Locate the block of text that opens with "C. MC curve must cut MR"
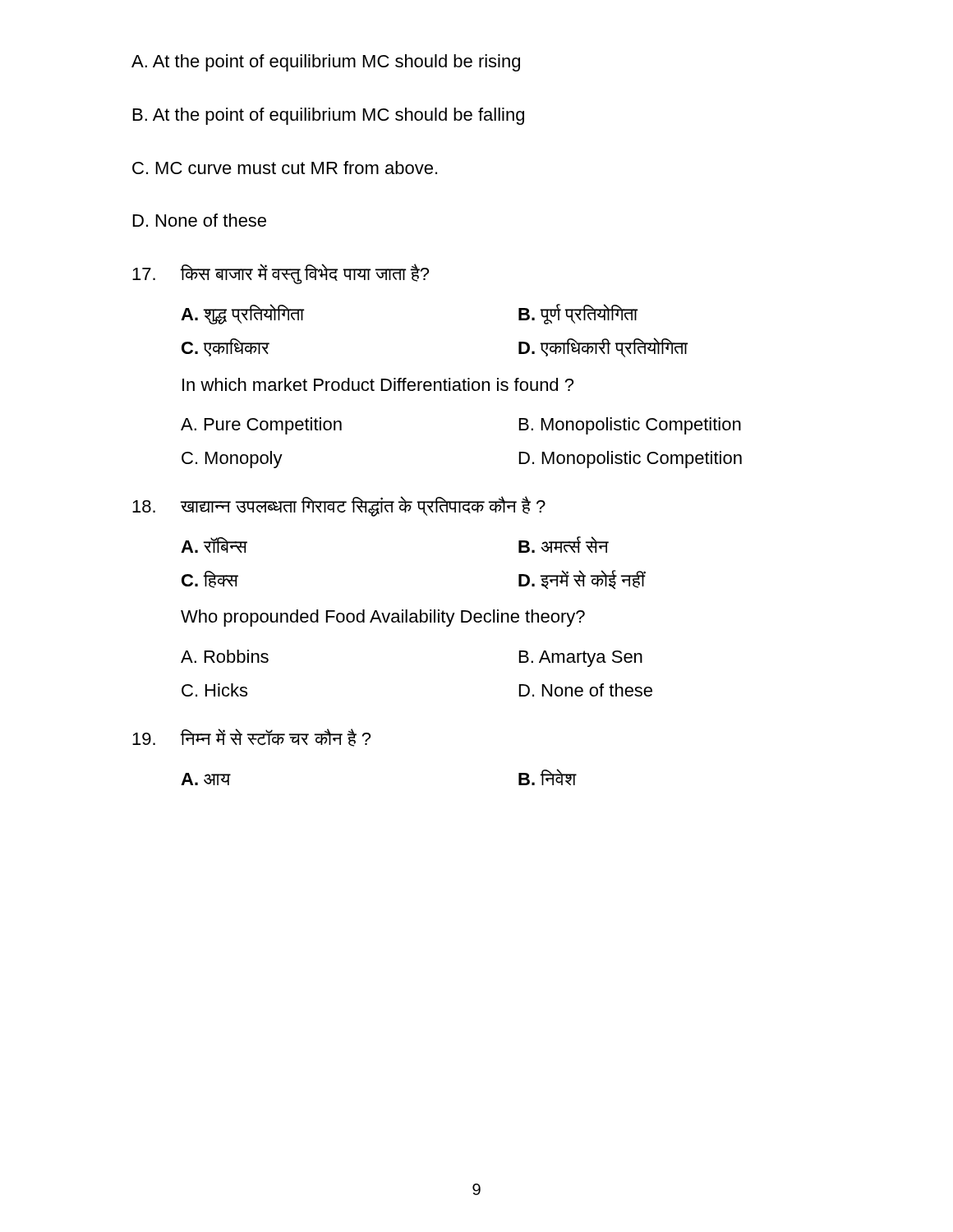The height and width of the screenshot is (1232, 953). click(x=285, y=168)
